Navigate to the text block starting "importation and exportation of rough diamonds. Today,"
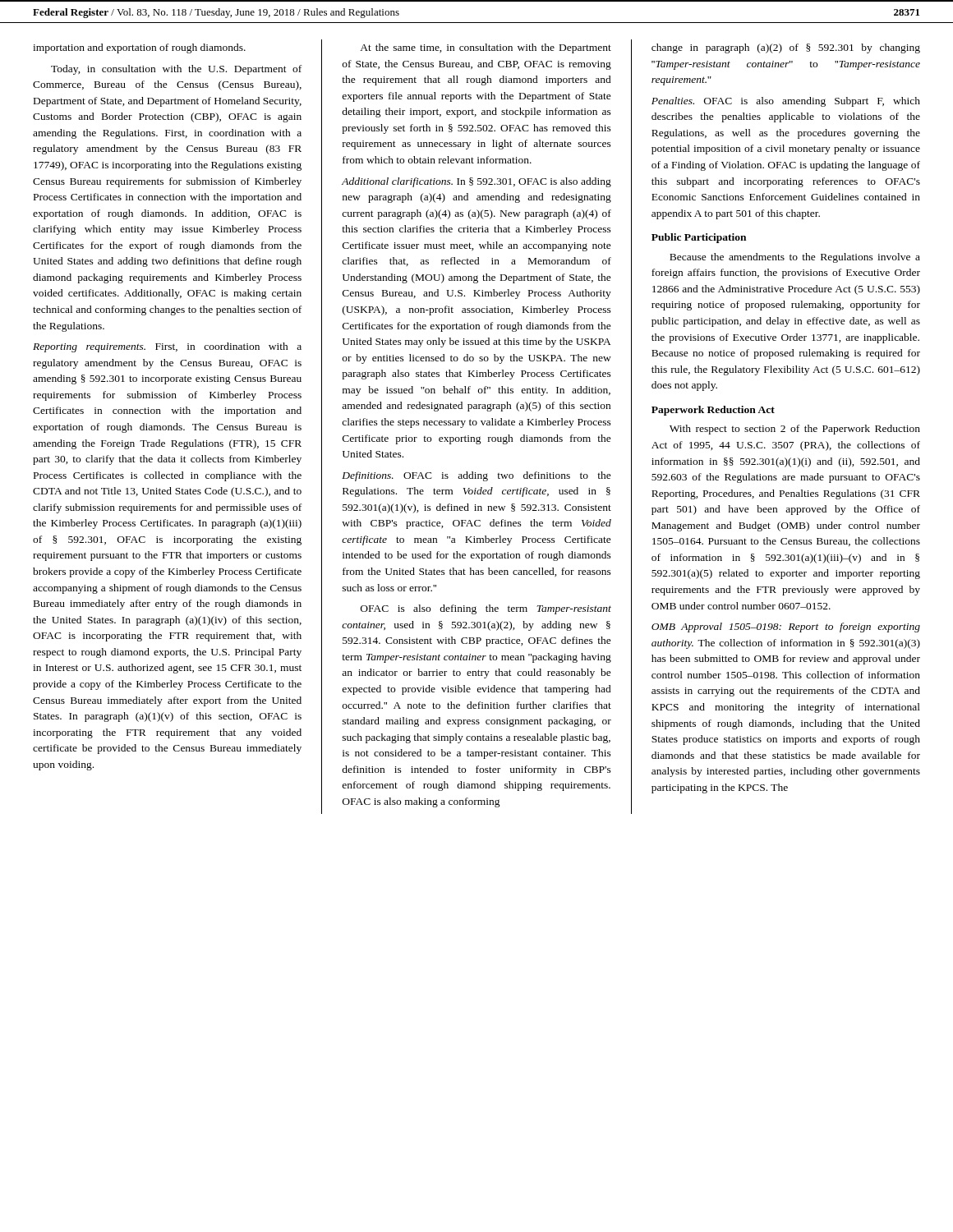 [167, 187]
